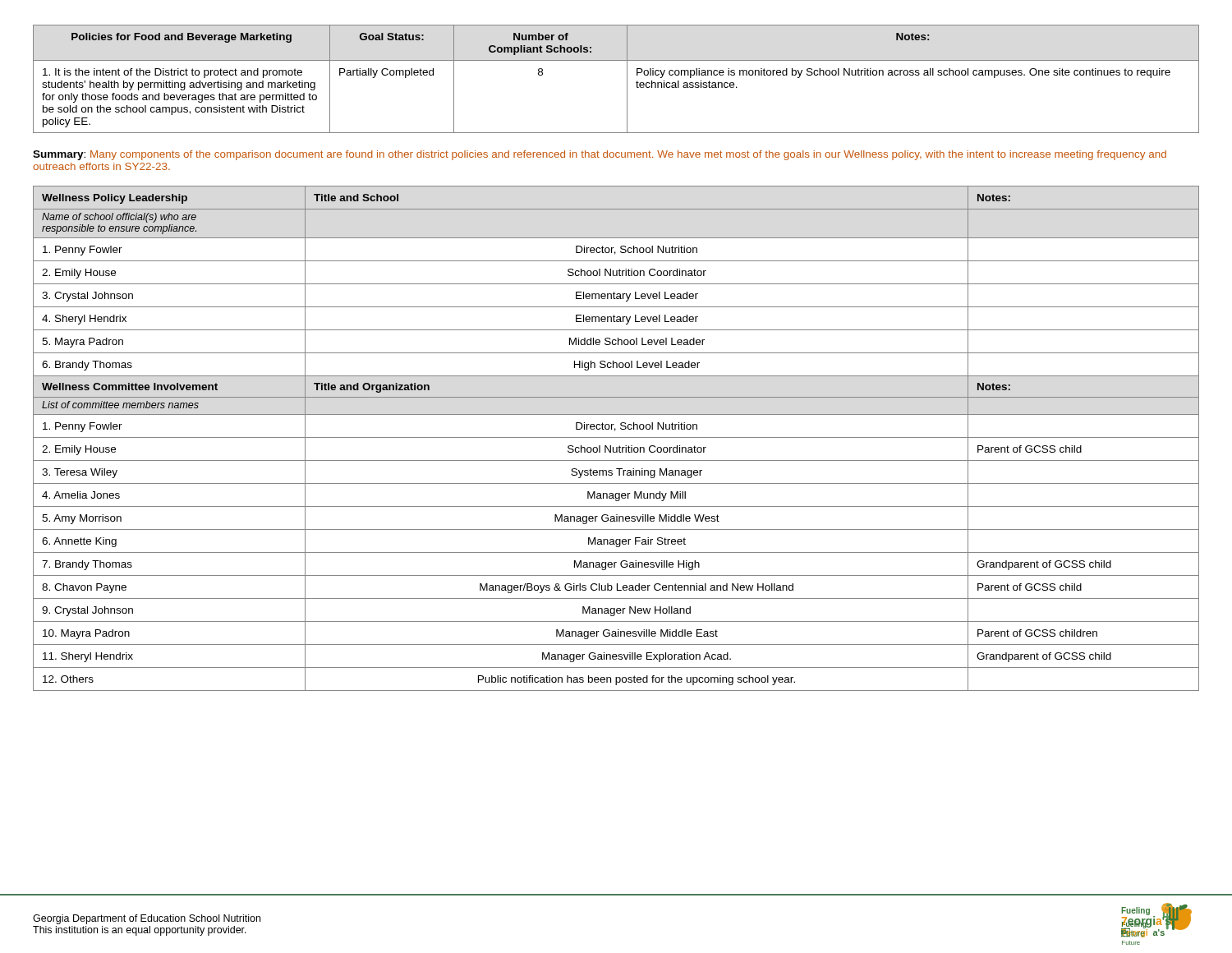Image resolution: width=1232 pixels, height=953 pixels.
Task: Click on the passage starting "Summary: Many components"
Action: coord(600,160)
